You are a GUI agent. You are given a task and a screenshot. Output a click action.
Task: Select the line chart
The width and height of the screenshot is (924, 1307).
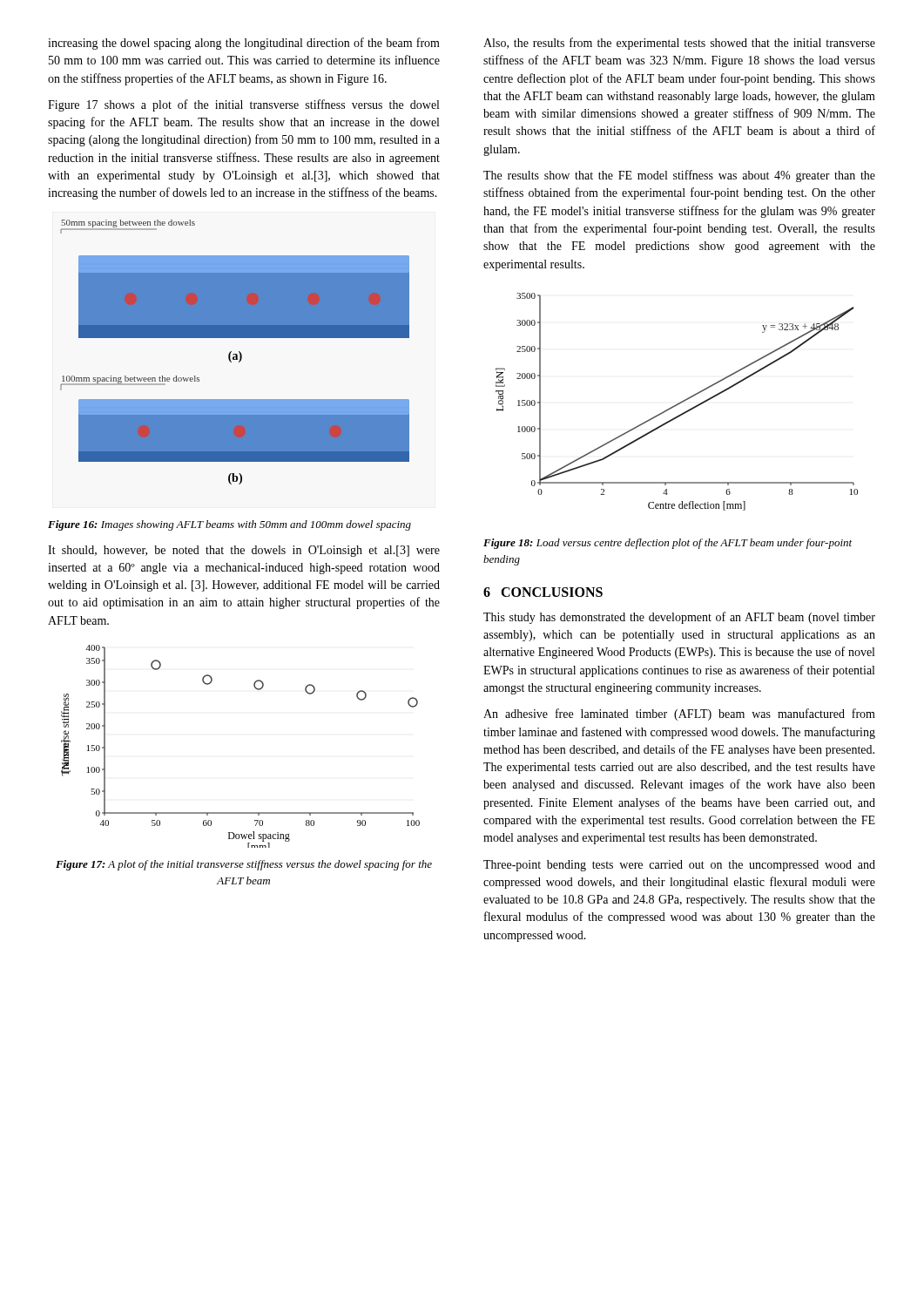[x=679, y=404]
